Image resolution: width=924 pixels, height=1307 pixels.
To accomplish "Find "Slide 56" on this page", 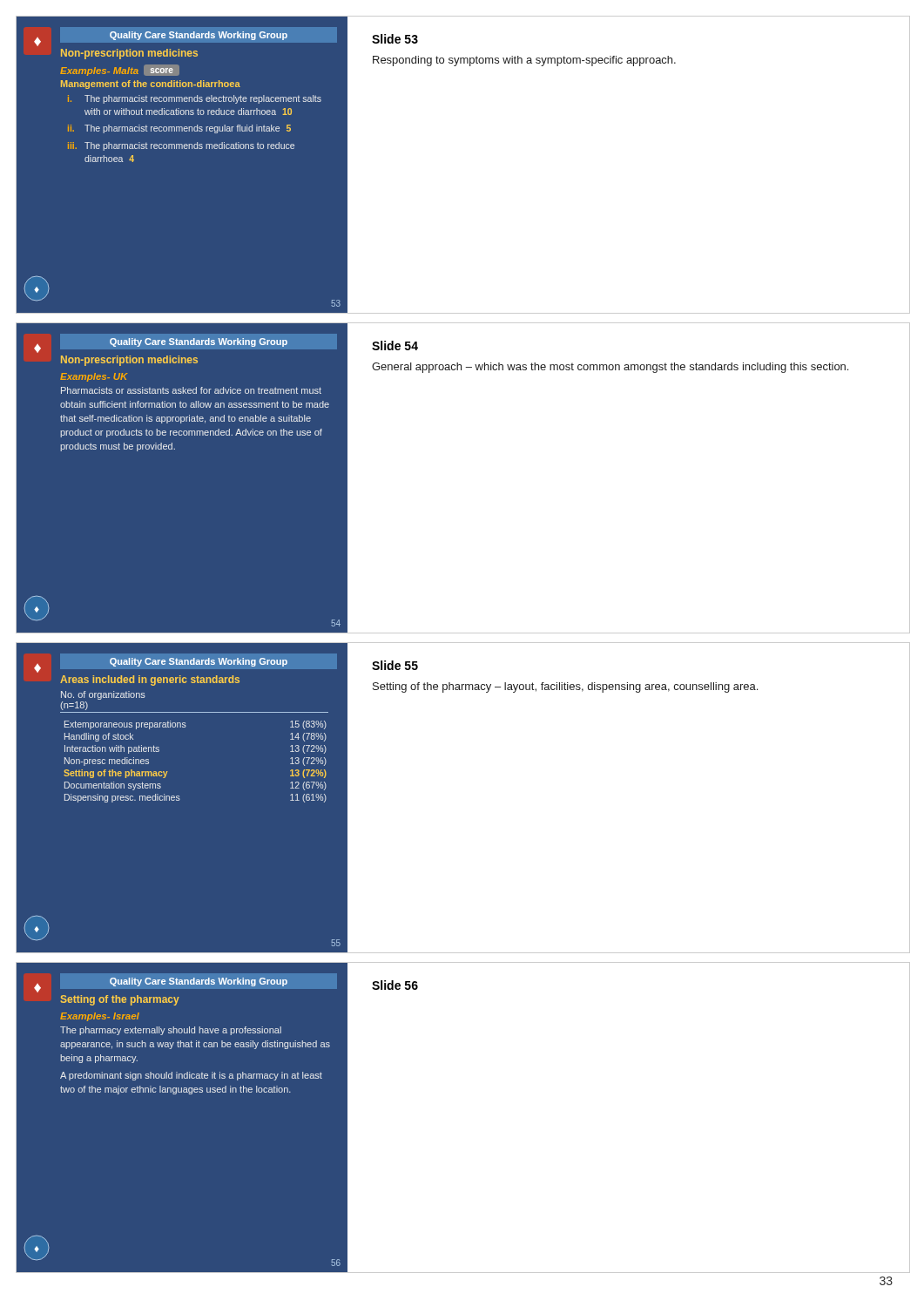I will (x=395, y=985).
